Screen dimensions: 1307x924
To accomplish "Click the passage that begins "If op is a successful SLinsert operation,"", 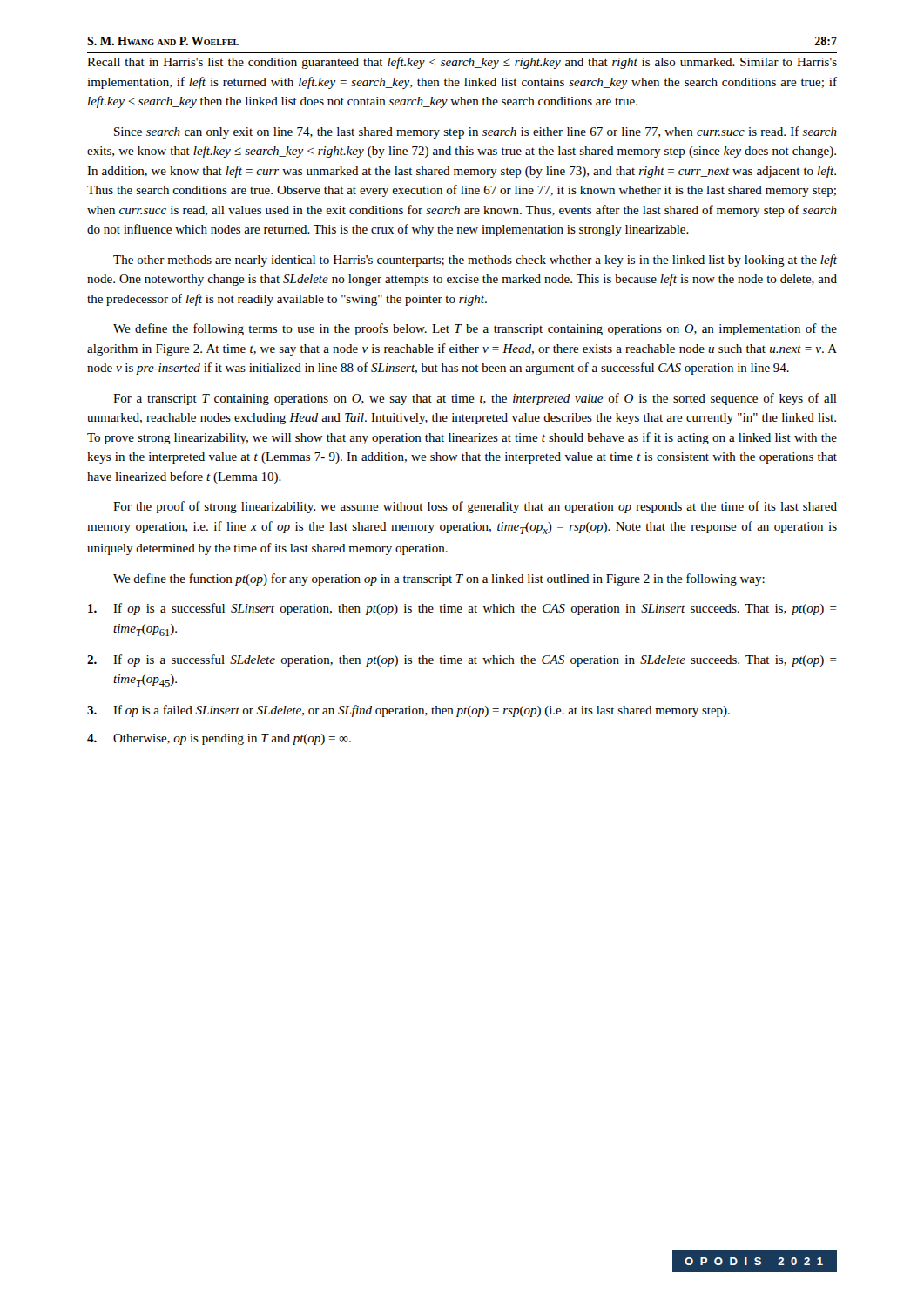I will pyautogui.click(x=462, y=620).
